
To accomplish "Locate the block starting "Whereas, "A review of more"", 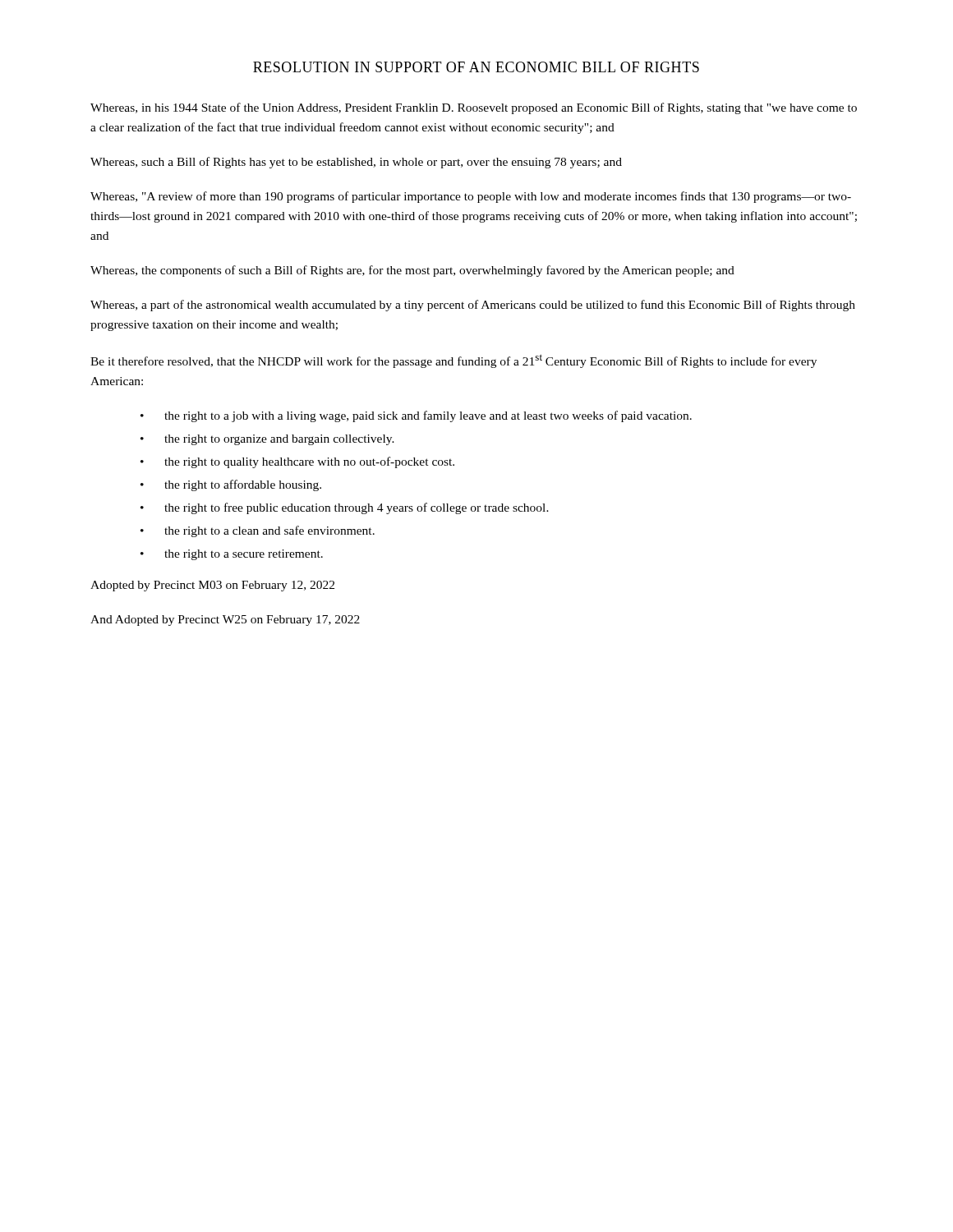I will [474, 216].
